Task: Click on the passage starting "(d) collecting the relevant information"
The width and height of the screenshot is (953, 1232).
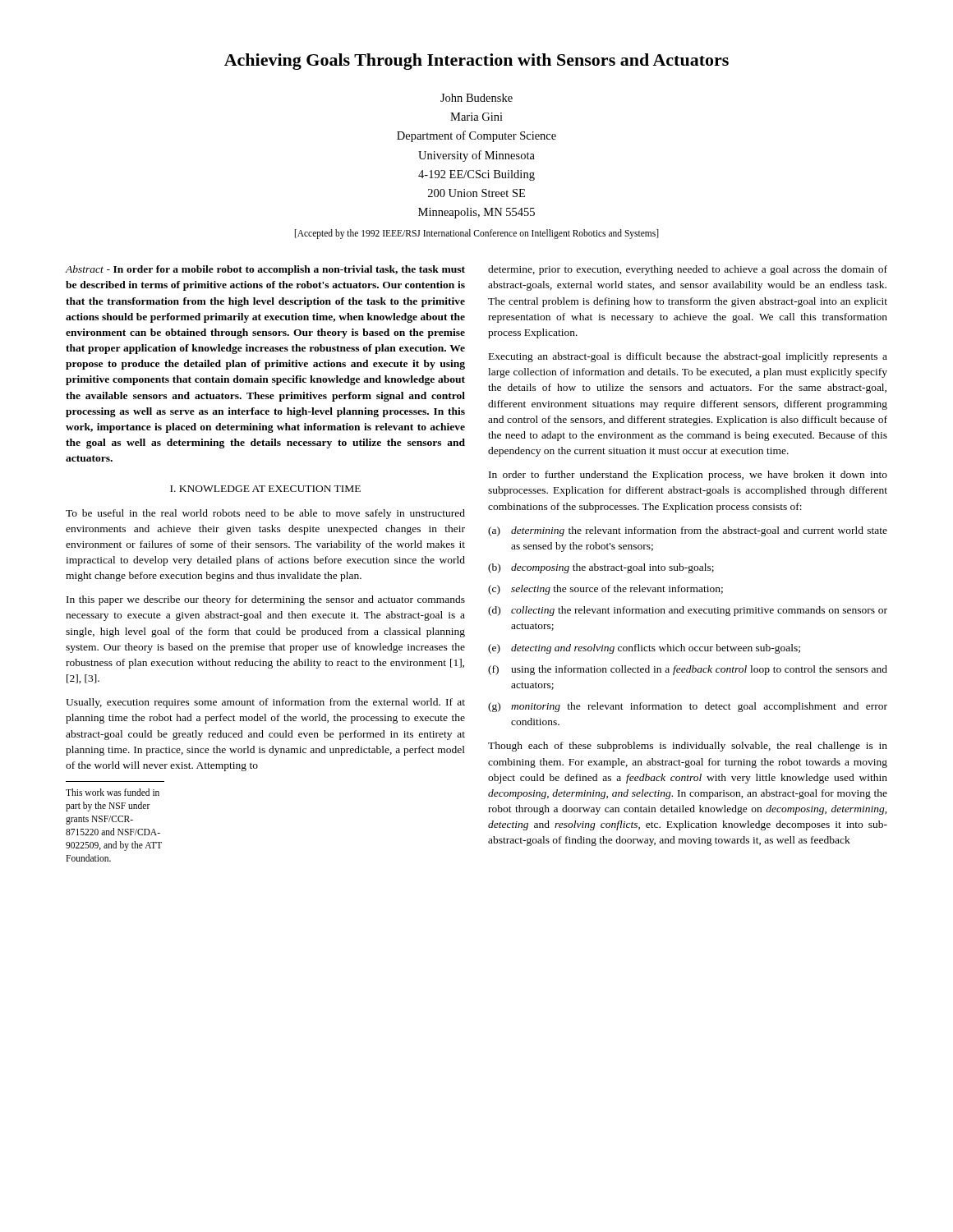Action: pos(688,618)
